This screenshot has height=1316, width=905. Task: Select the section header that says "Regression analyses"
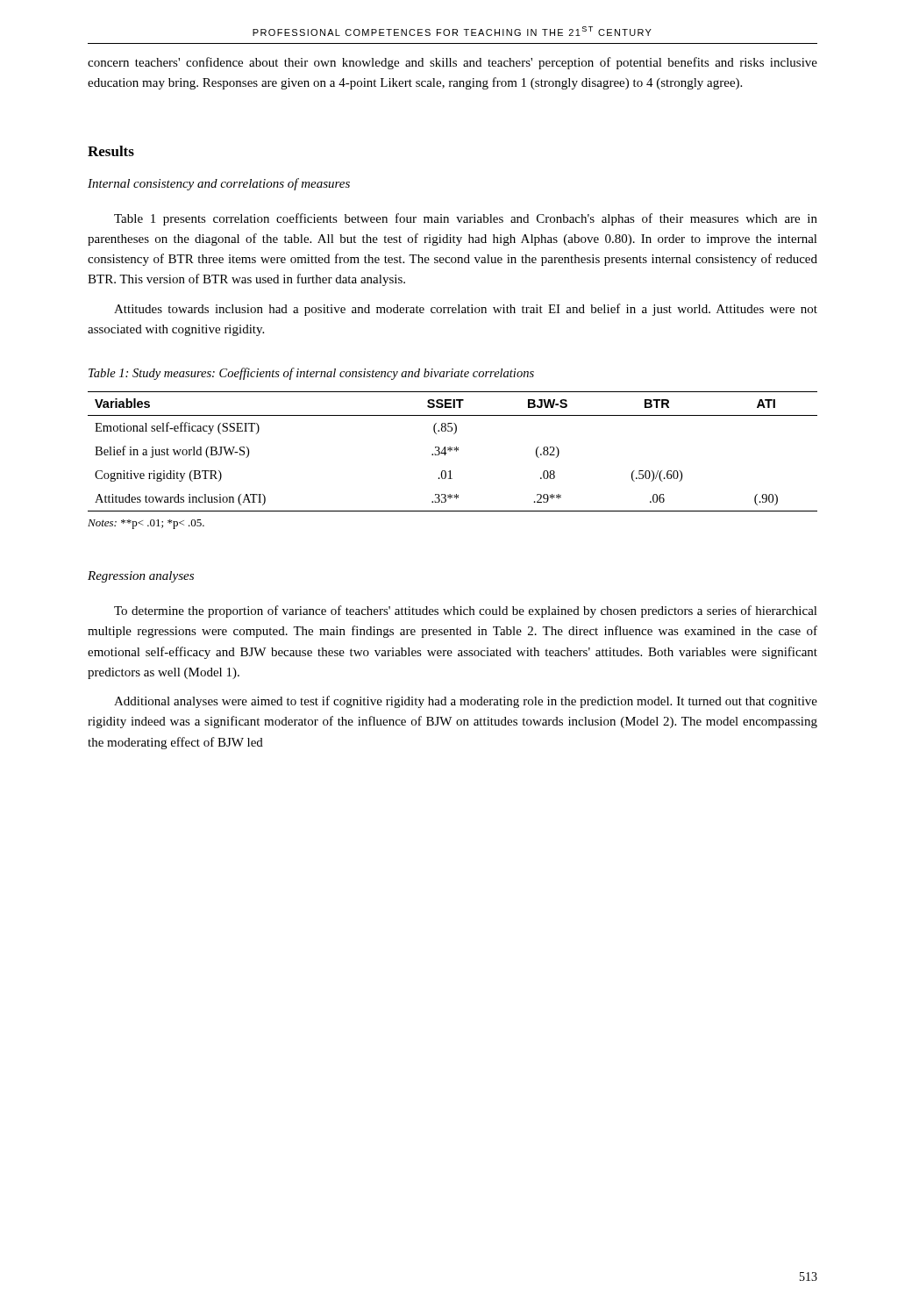pos(141,576)
